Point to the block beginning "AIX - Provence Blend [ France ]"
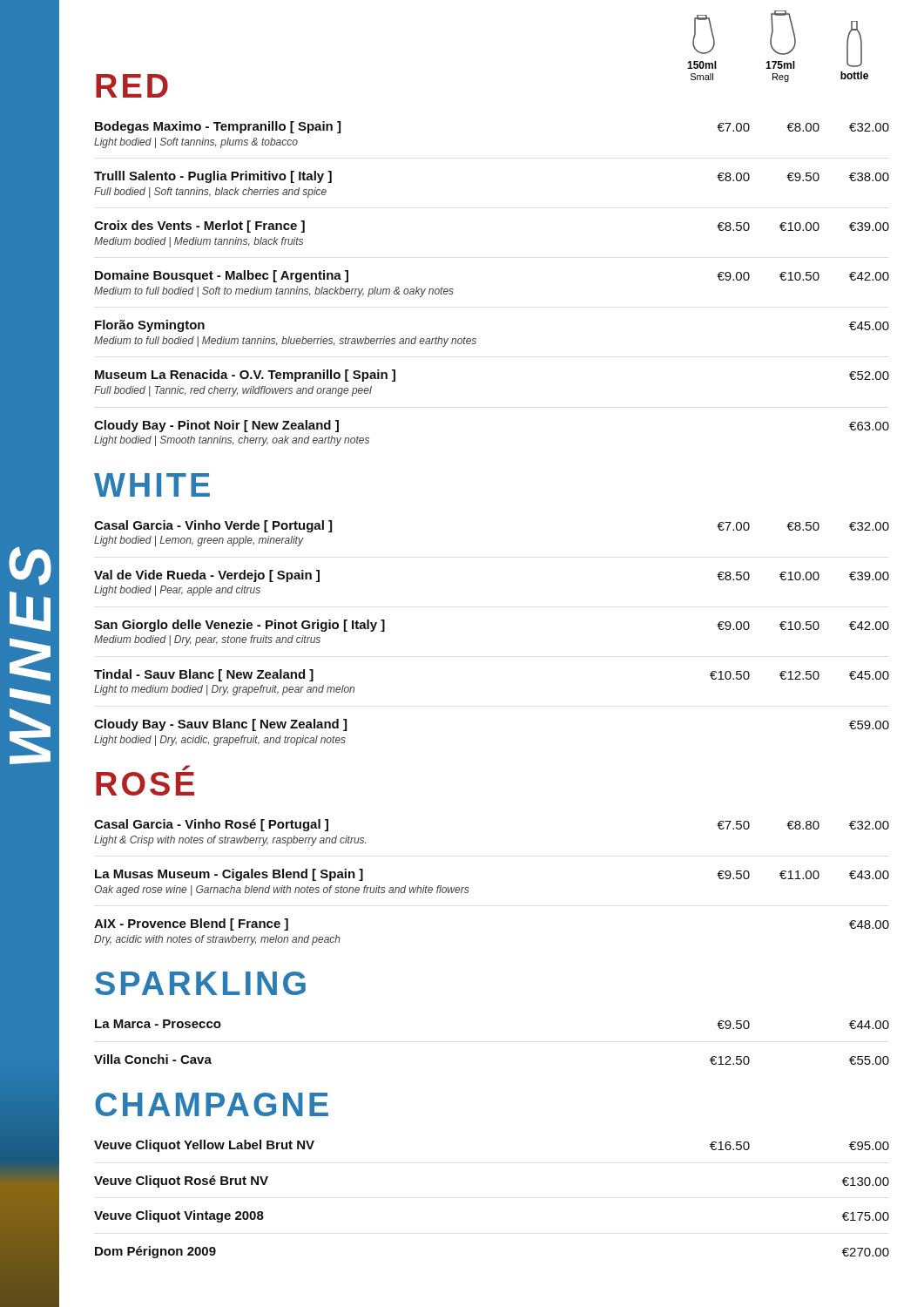Image resolution: width=924 pixels, height=1307 pixels. click(195, 924)
